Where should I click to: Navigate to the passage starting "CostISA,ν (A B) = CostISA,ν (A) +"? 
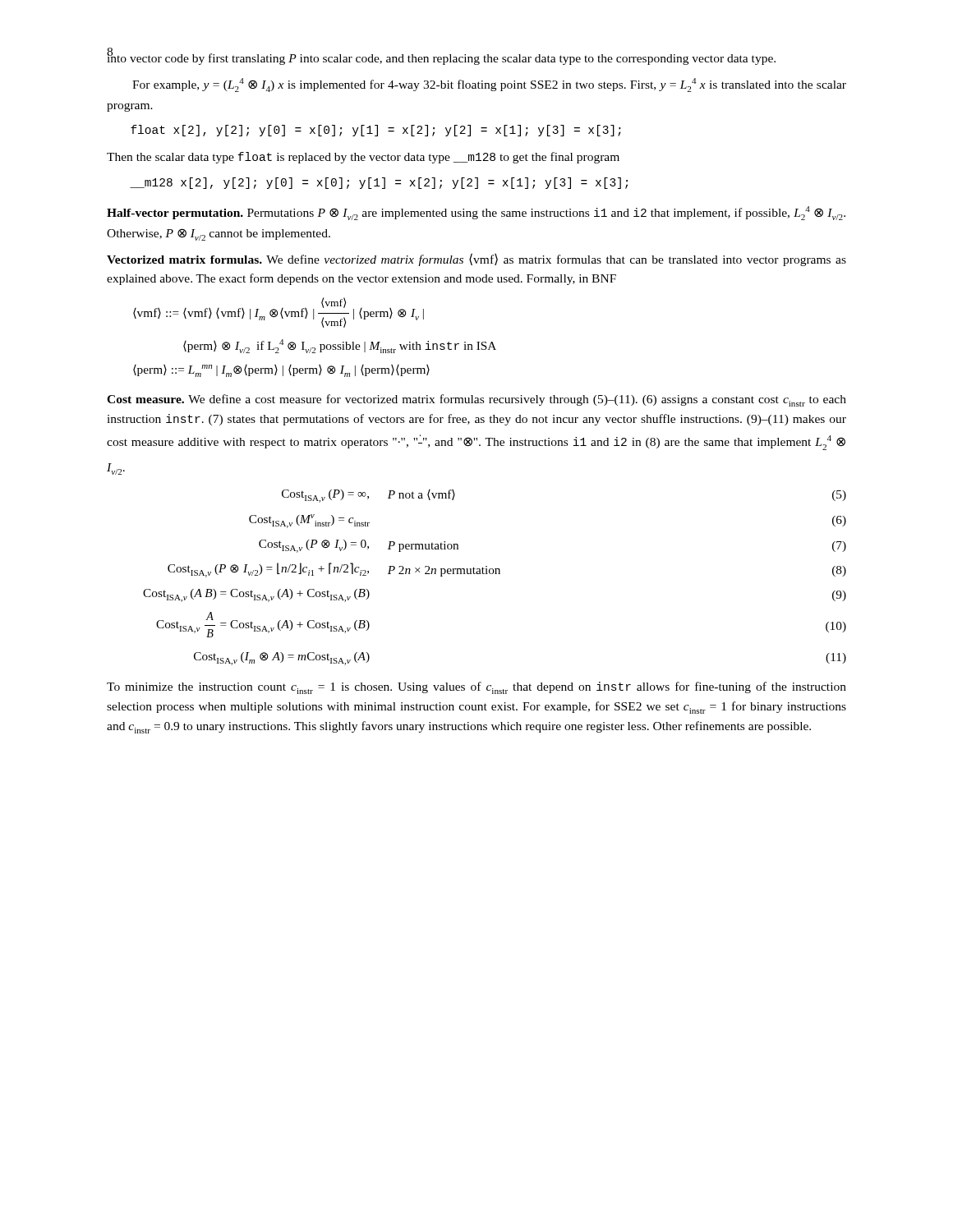tap(254, 595)
